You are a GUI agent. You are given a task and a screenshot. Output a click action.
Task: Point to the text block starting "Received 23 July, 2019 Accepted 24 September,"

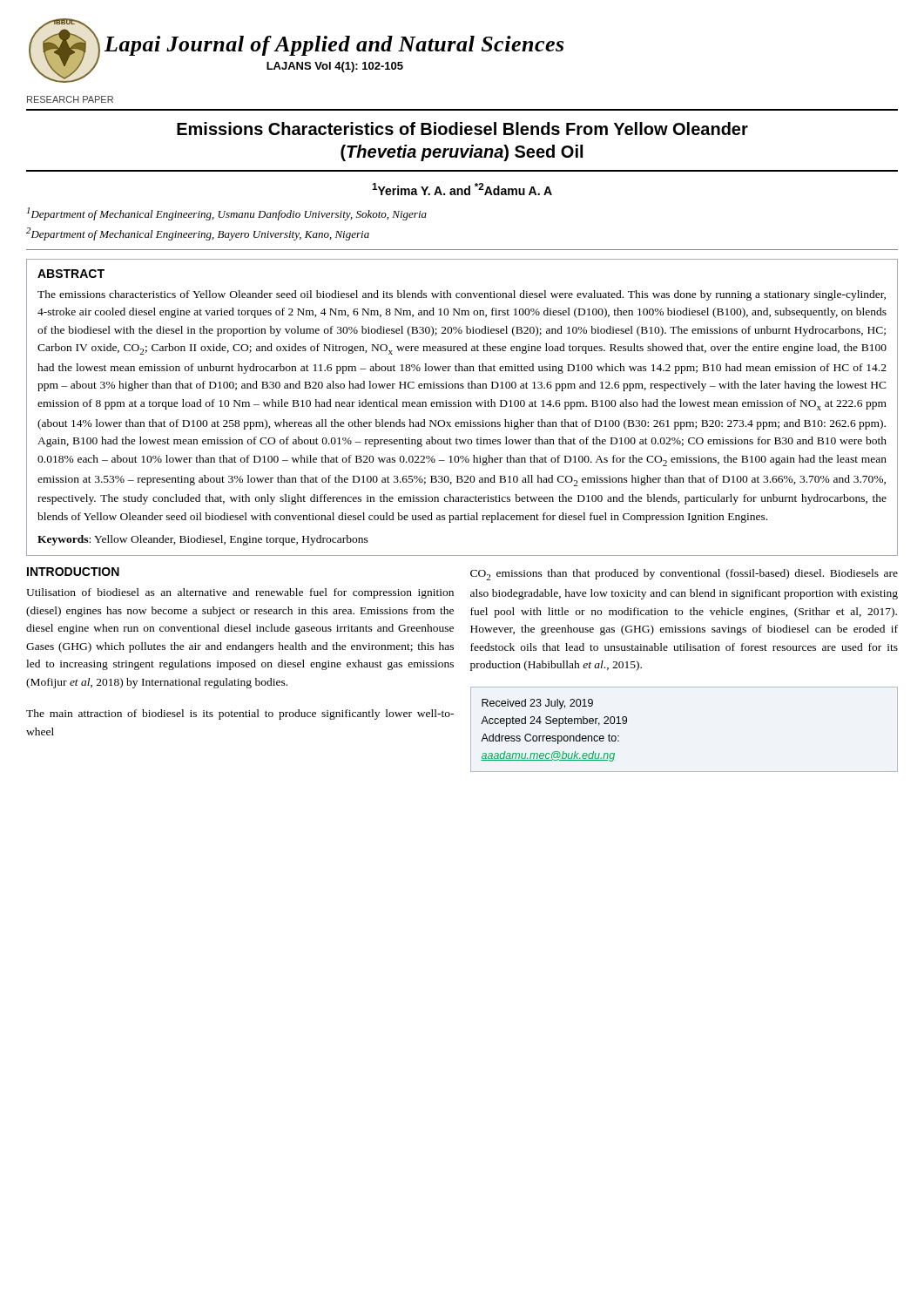(554, 729)
